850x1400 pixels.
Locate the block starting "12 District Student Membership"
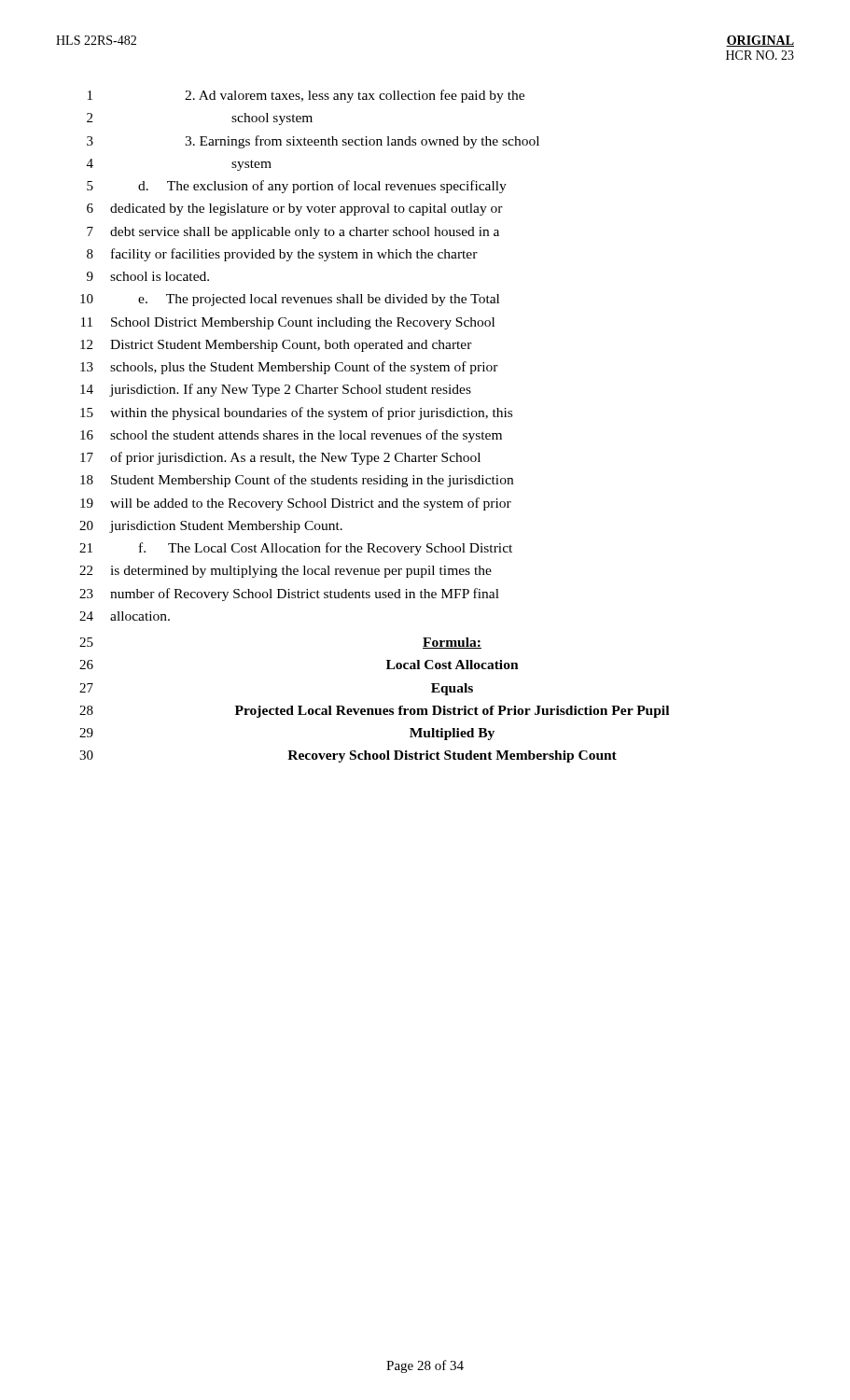425,344
